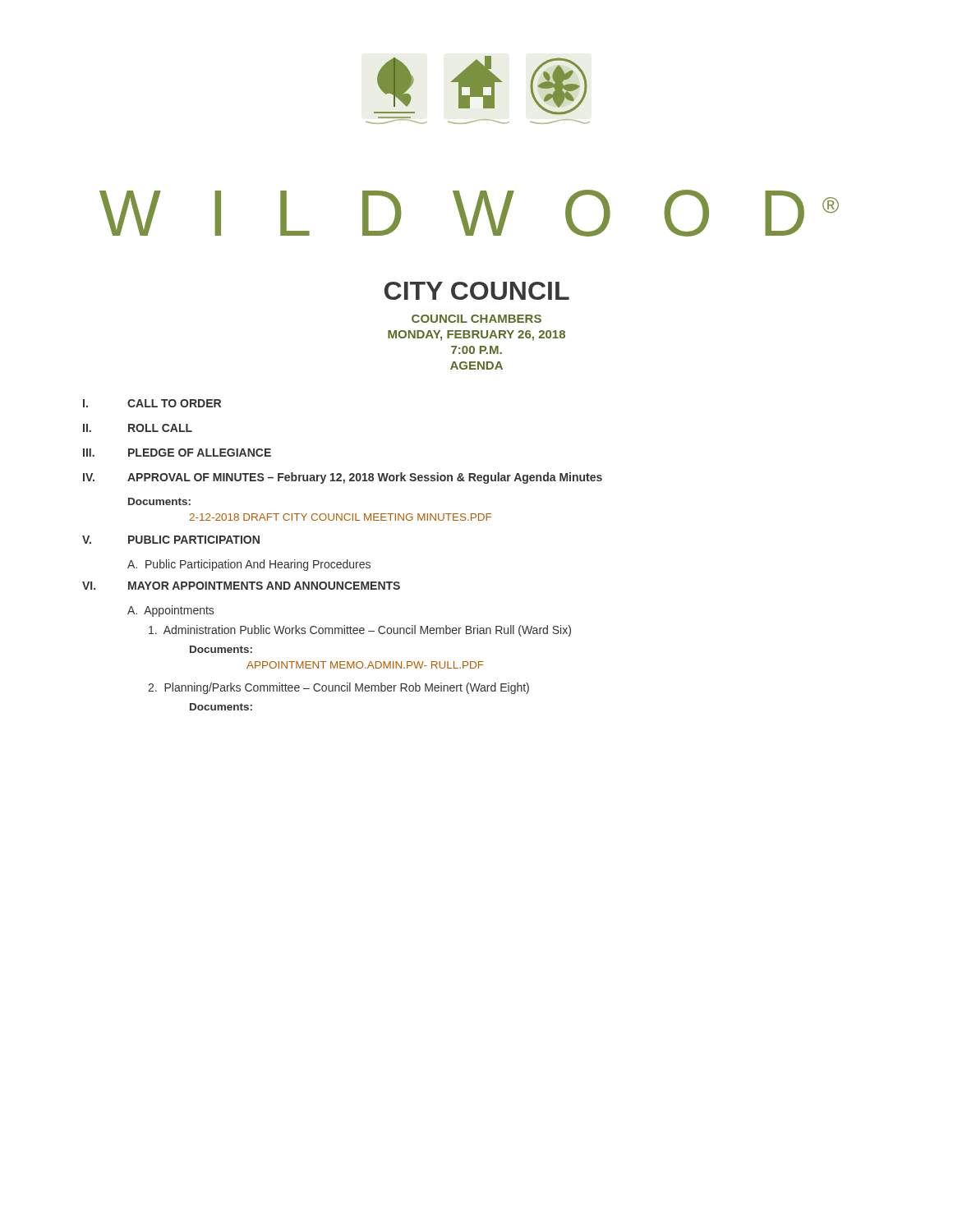Point to the title beginning "W I L D W O"
Screen dimensions: 1232x953
476,213
